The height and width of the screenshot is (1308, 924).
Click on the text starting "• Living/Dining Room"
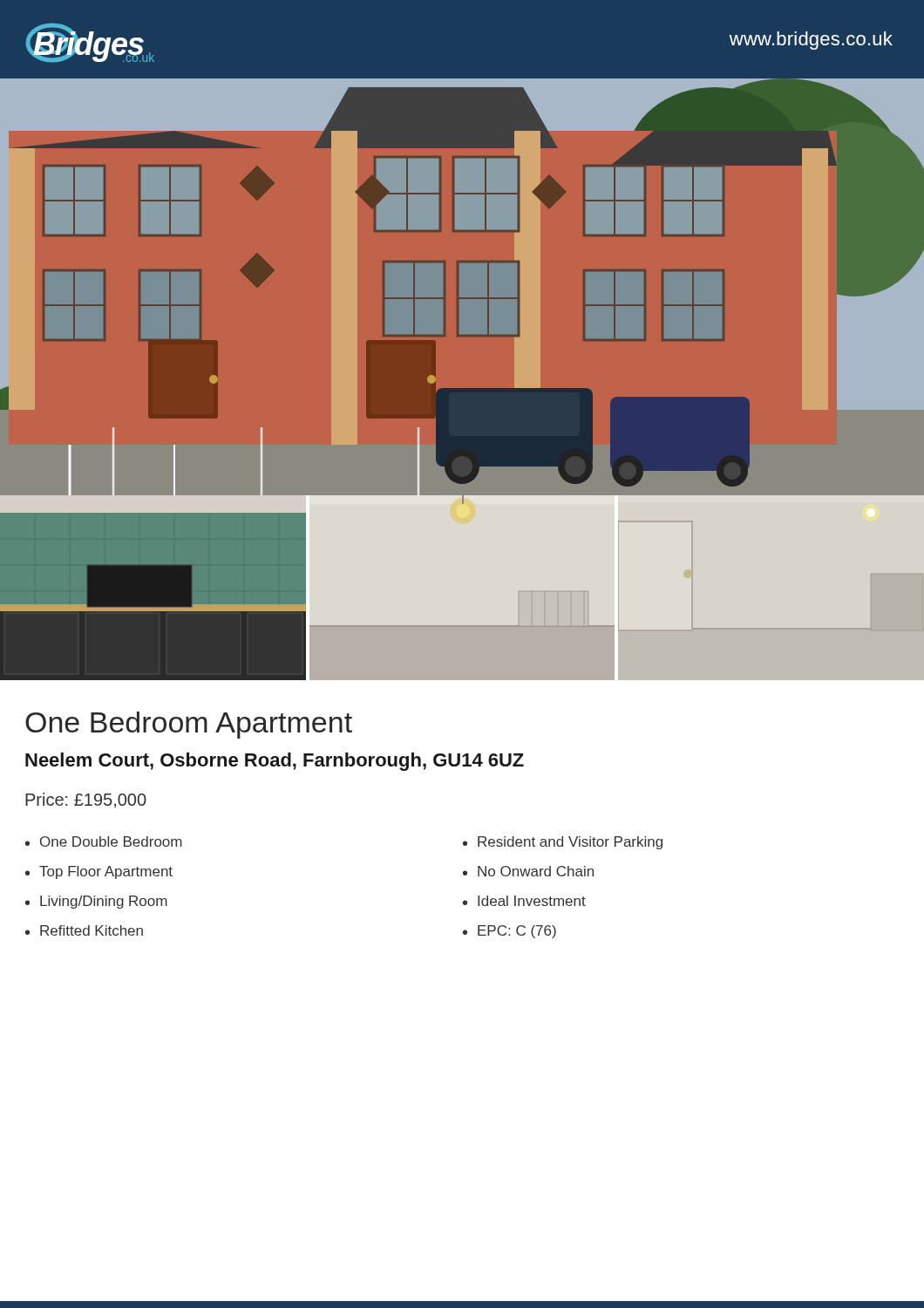(96, 903)
